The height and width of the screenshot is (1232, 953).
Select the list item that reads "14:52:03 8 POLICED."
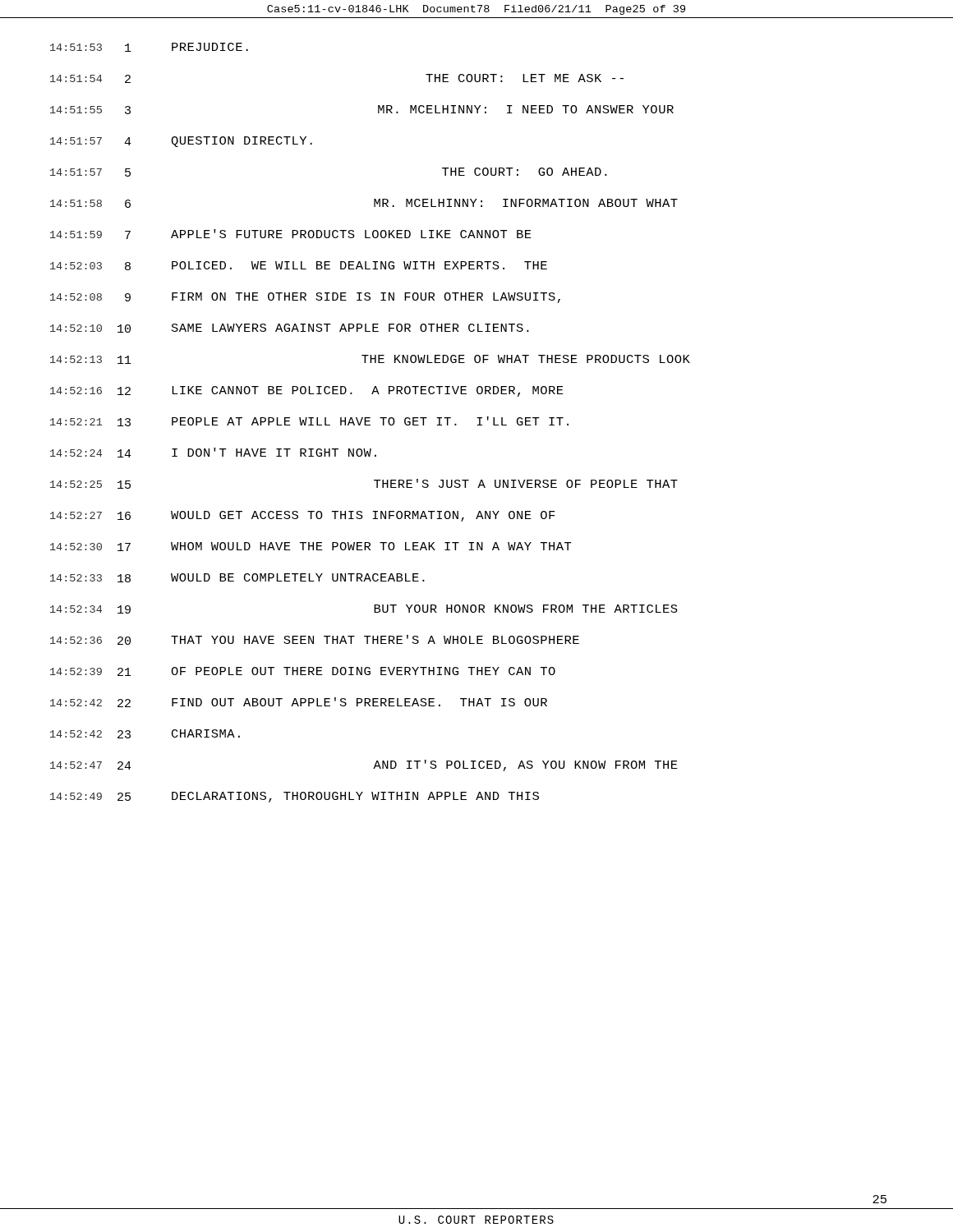476,267
